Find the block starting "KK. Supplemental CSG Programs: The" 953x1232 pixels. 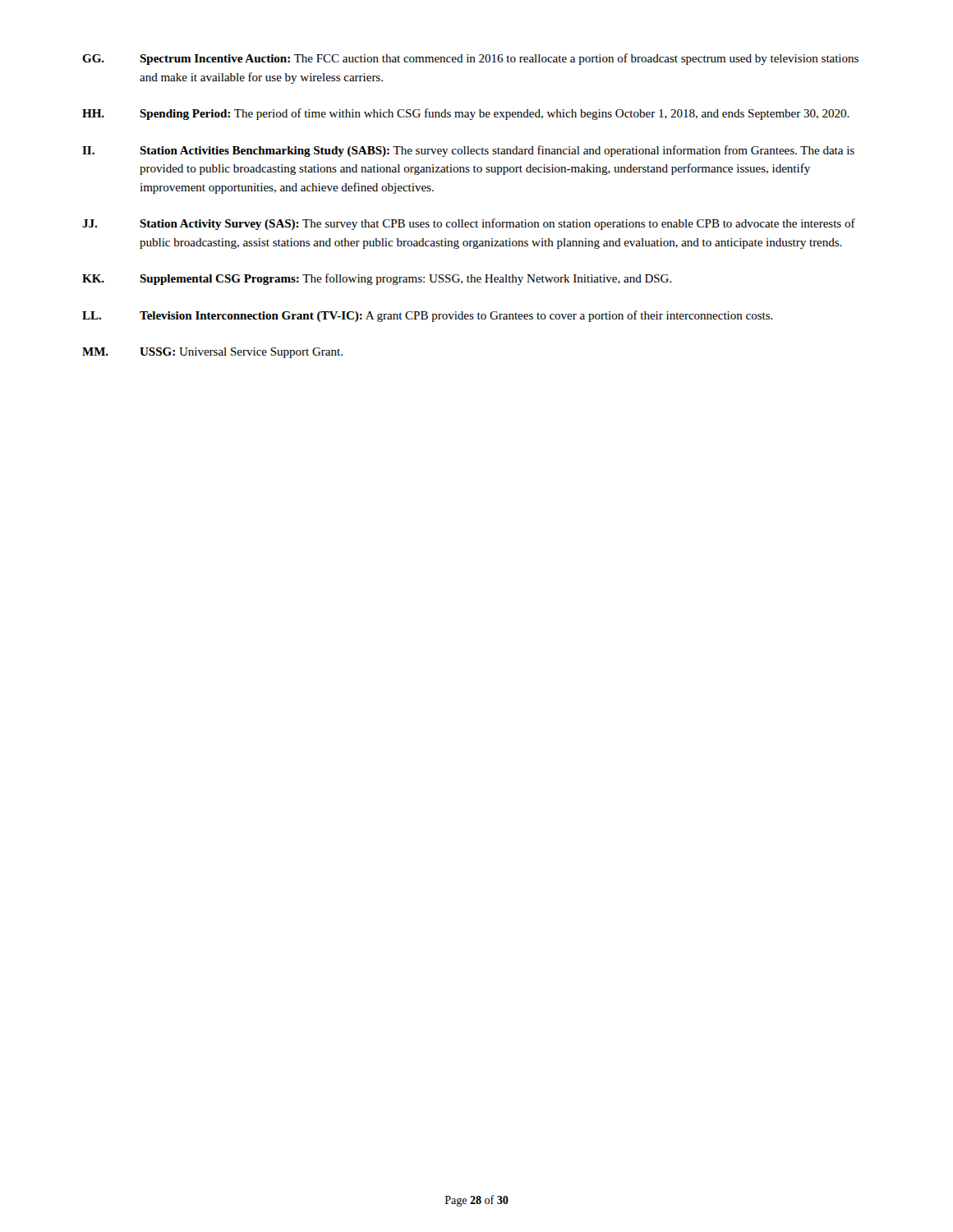click(x=476, y=279)
